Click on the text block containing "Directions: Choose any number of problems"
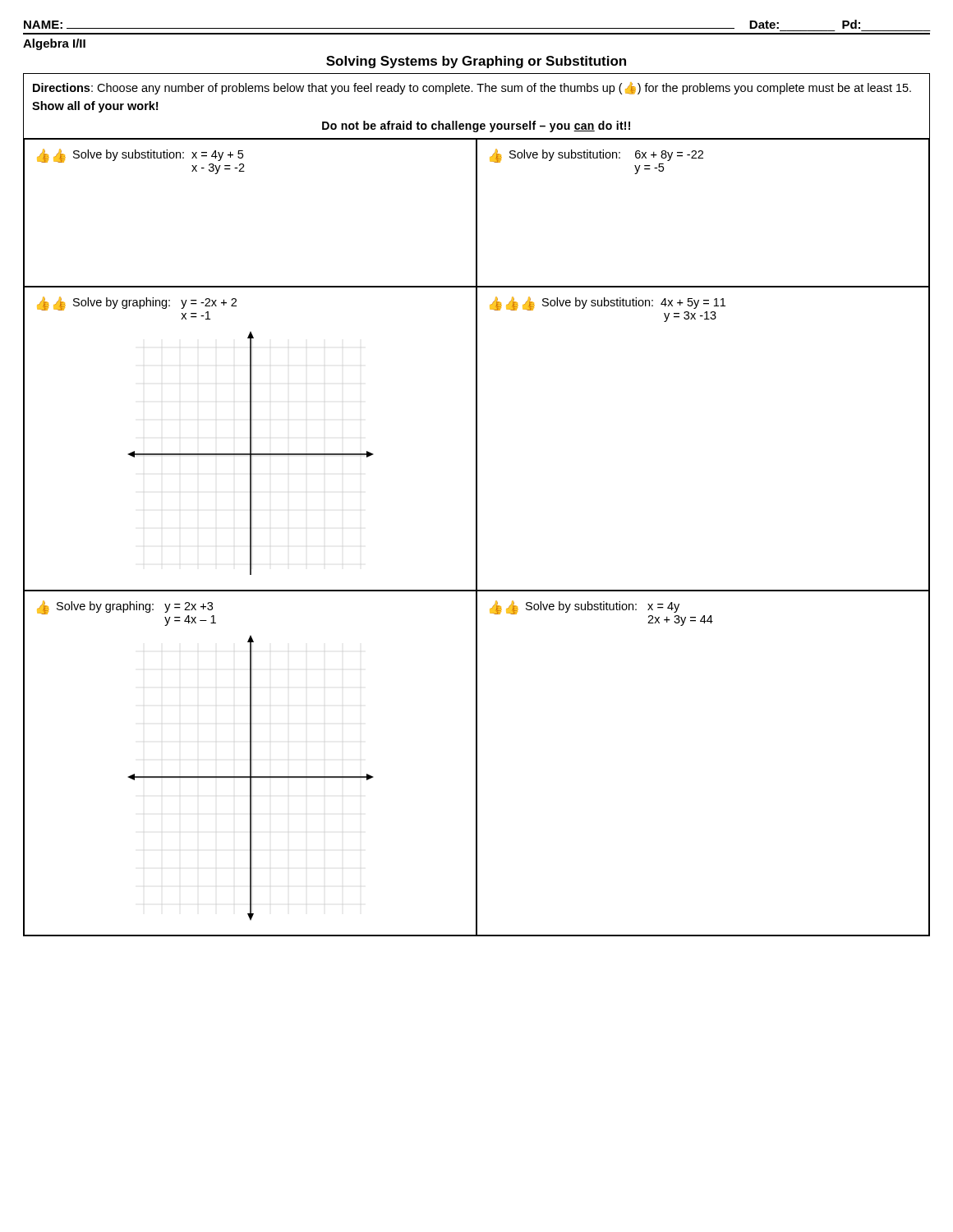Viewport: 953px width, 1232px height. coord(472,88)
